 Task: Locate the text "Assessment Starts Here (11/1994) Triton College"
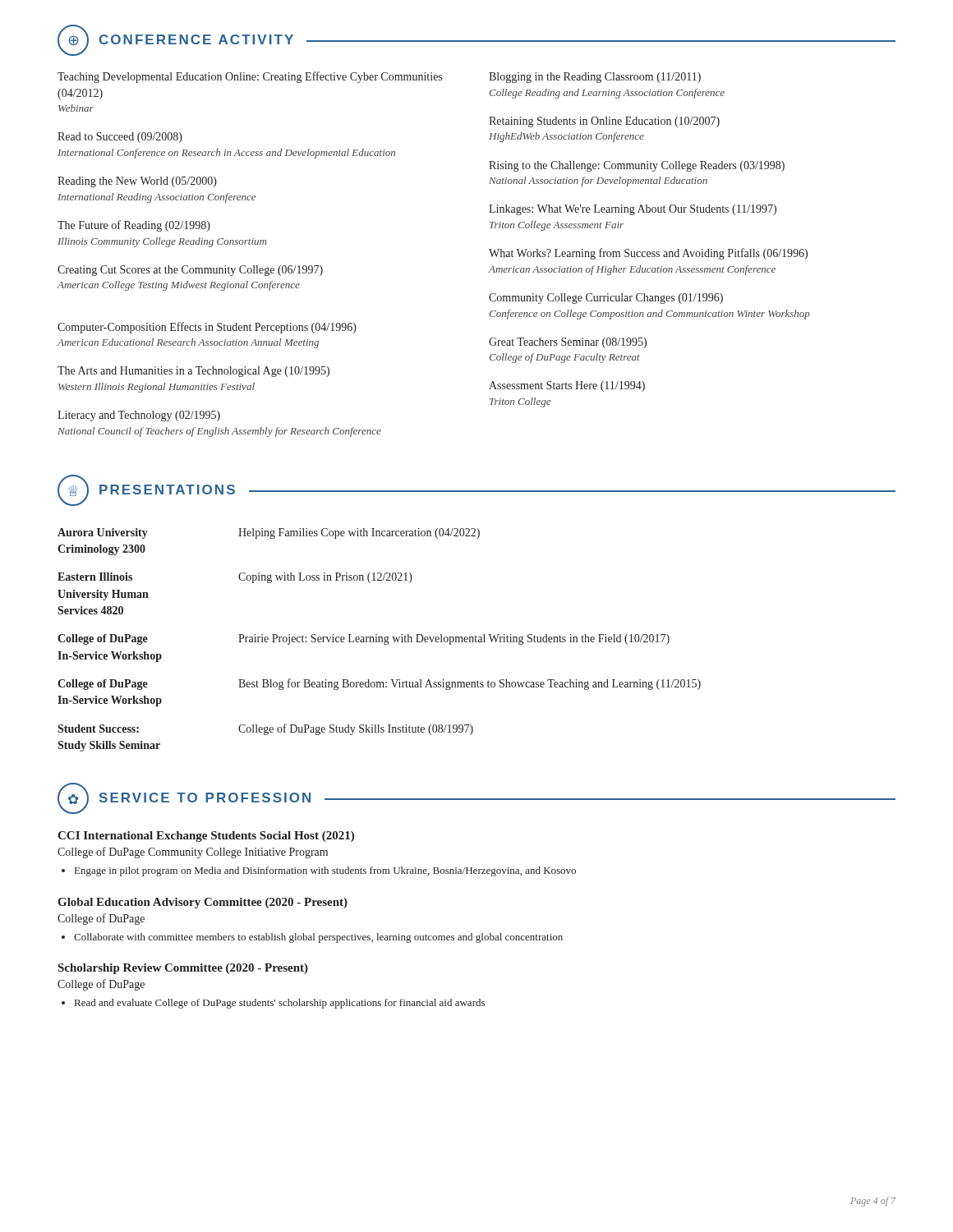(x=567, y=386)
